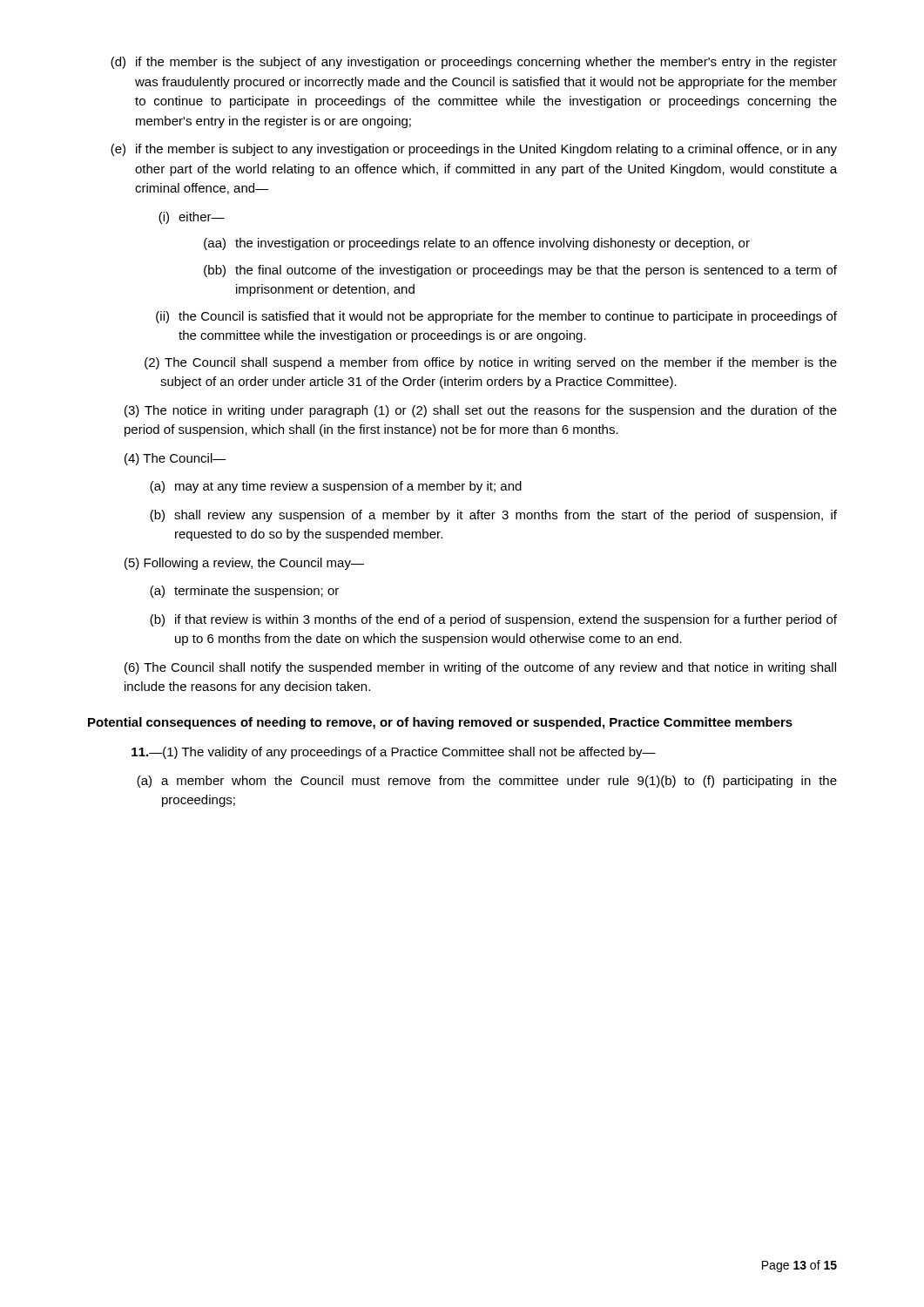The width and height of the screenshot is (924, 1307).
Task: Find the element starting "(e) if the"
Action: point(462,169)
